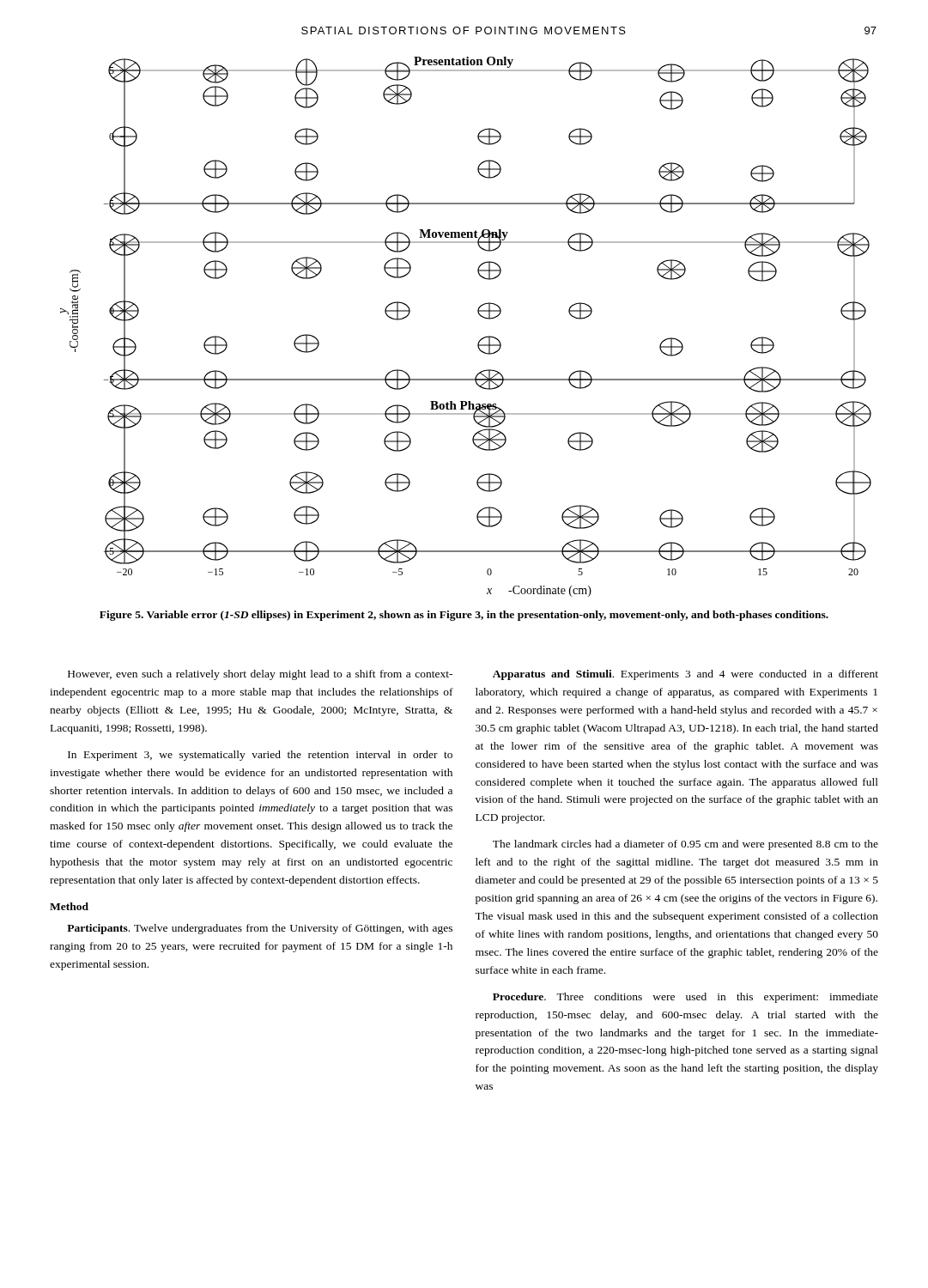This screenshot has height=1288, width=928.
Task: Locate the block starting "The landmark circles had a"
Action: (x=677, y=907)
